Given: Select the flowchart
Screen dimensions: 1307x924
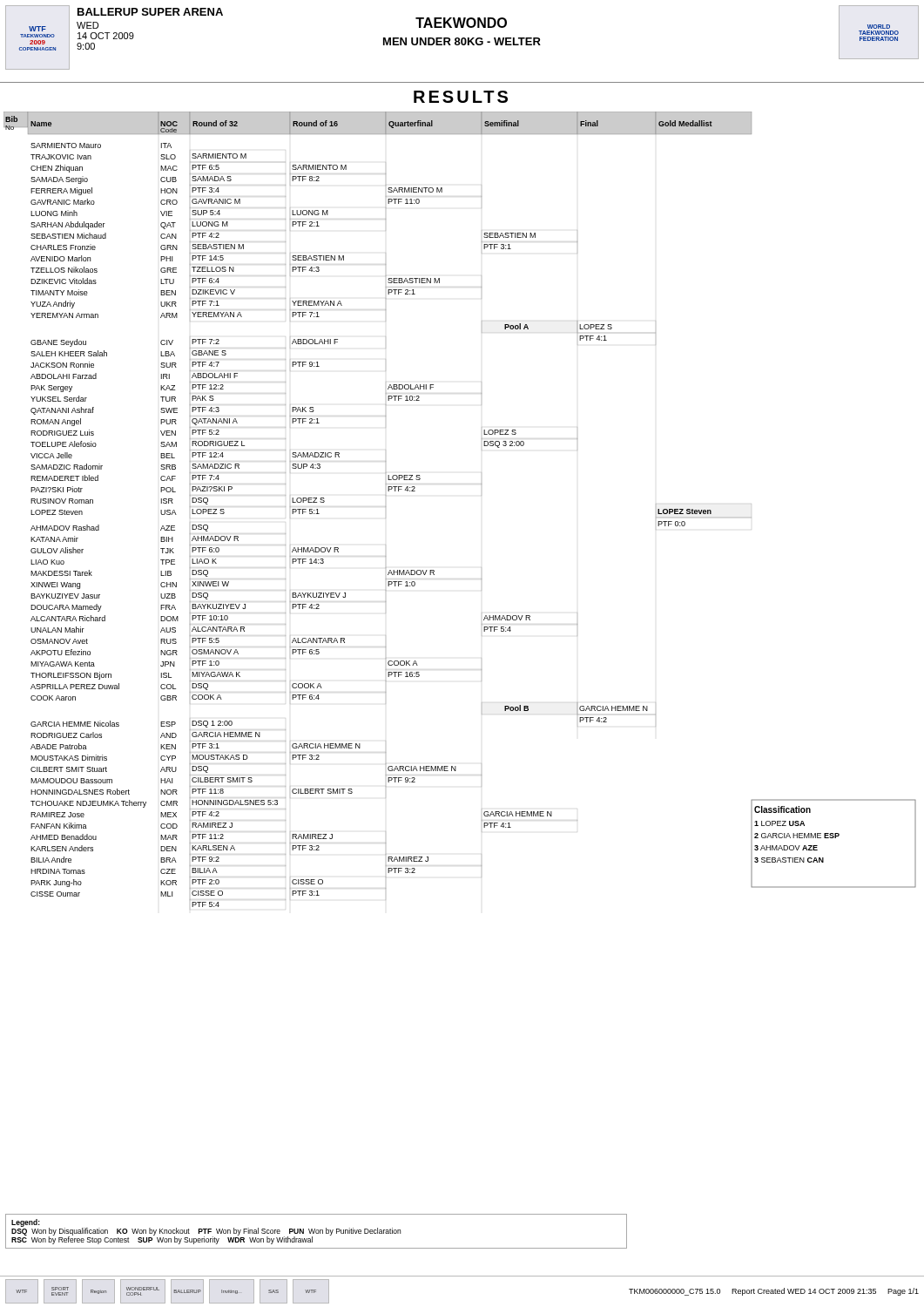Looking at the screenshot, I should pos(462,665).
